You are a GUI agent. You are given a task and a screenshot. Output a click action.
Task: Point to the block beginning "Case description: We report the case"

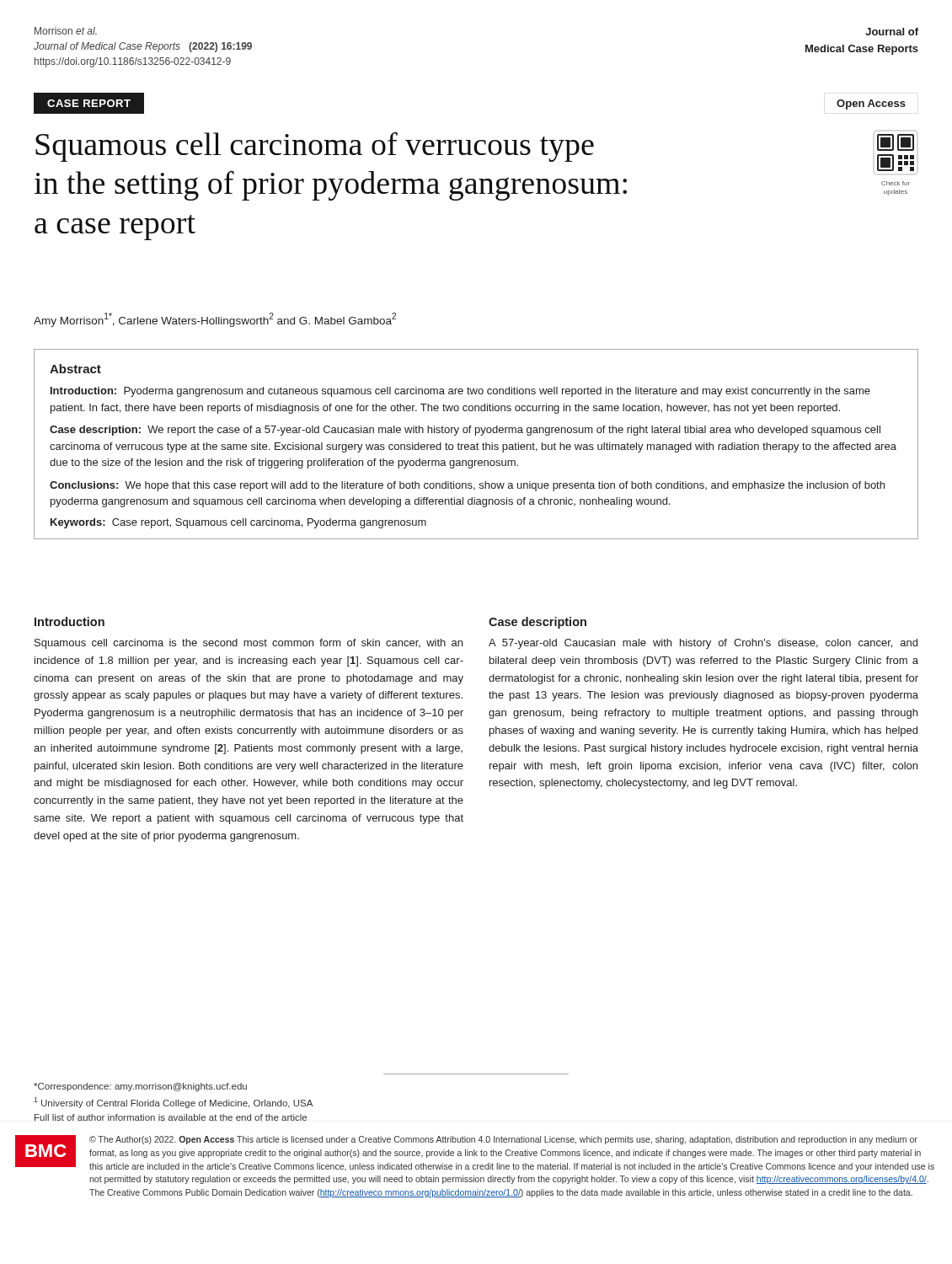click(x=473, y=446)
